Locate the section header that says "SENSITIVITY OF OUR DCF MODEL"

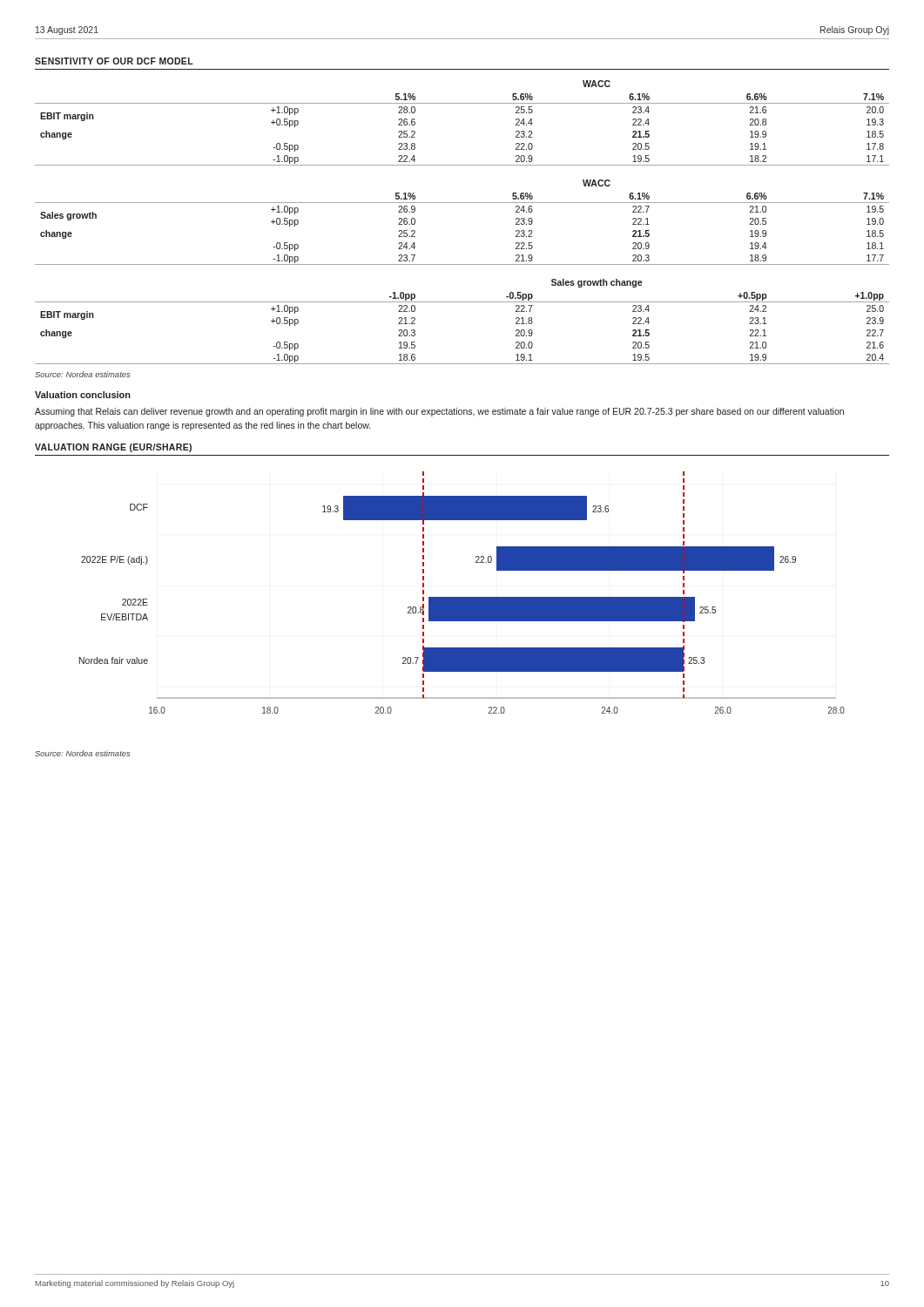pyautogui.click(x=114, y=61)
